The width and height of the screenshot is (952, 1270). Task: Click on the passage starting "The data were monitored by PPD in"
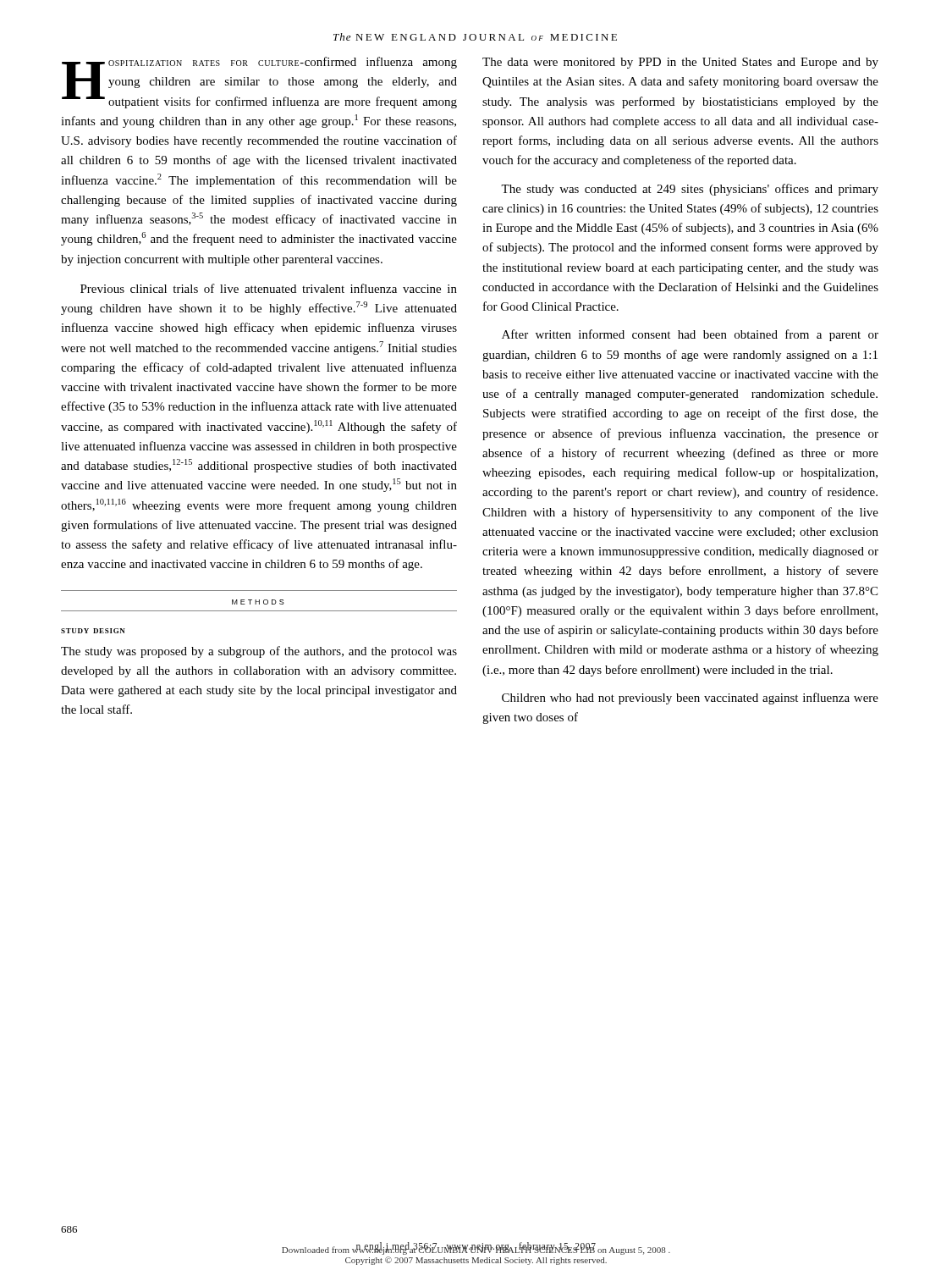click(680, 111)
